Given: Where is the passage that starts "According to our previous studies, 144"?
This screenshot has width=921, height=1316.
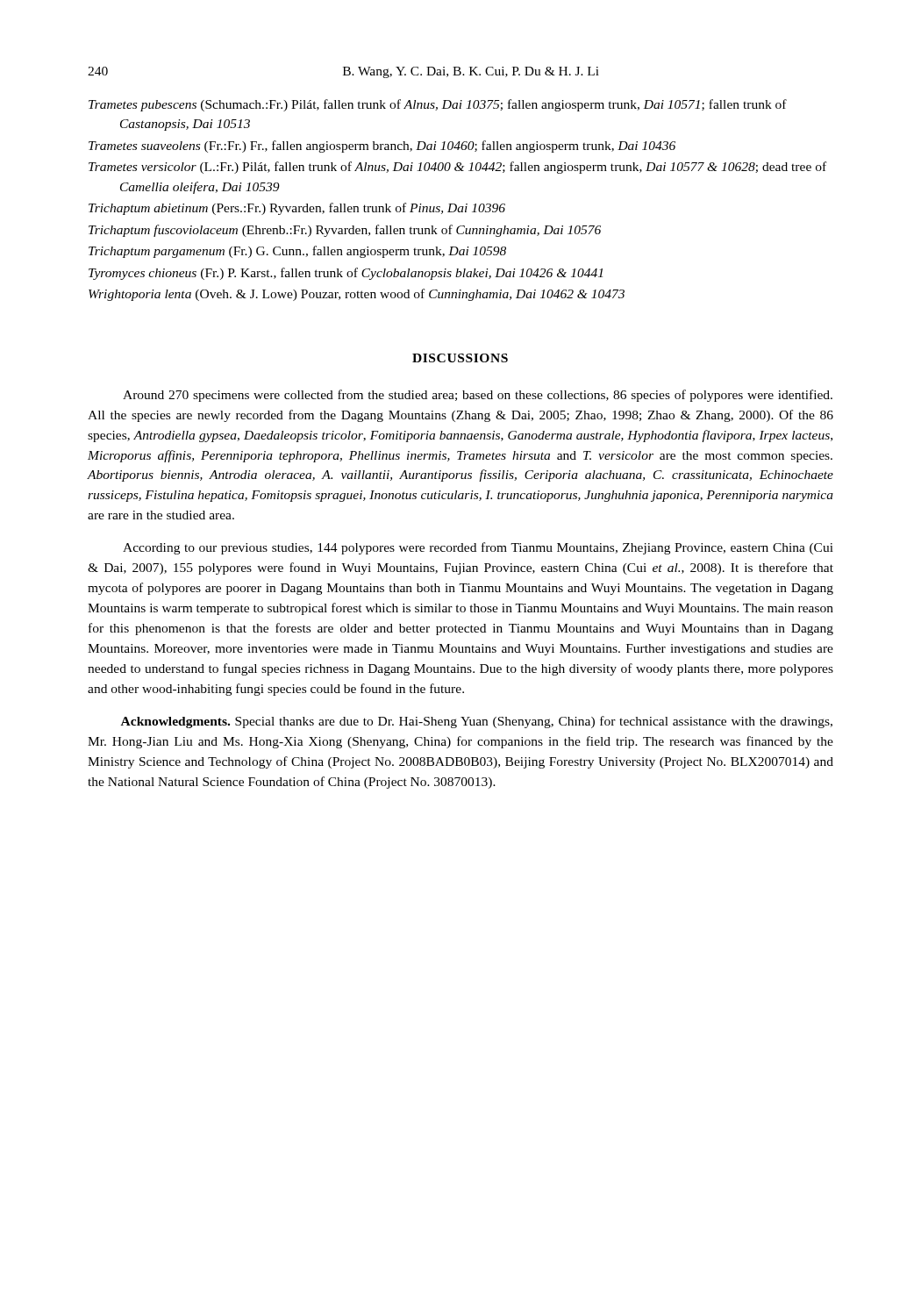Looking at the screenshot, I should (x=460, y=618).
